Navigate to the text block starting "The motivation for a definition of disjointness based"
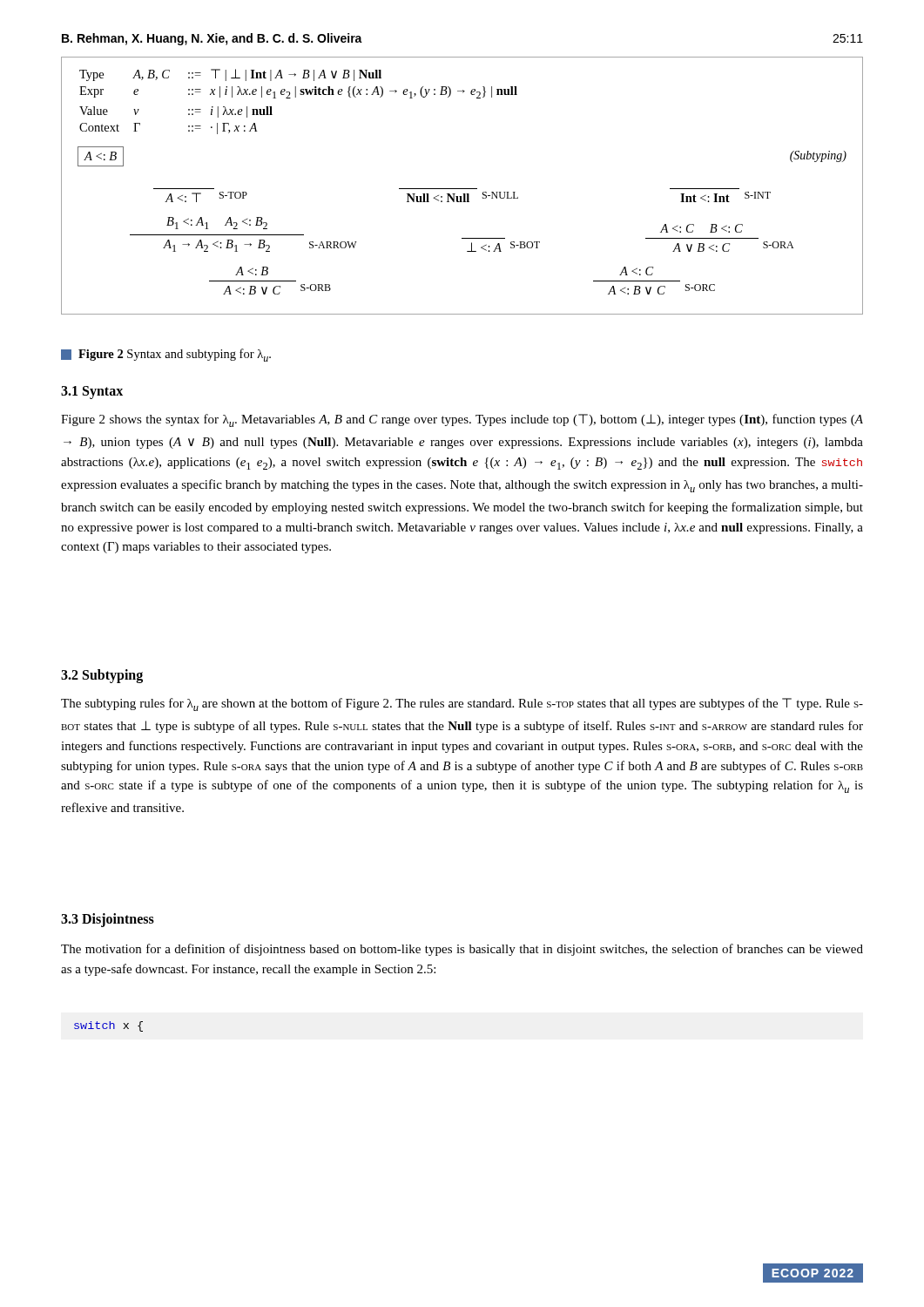Viewport: 924px width, 1307px height. 462,959
